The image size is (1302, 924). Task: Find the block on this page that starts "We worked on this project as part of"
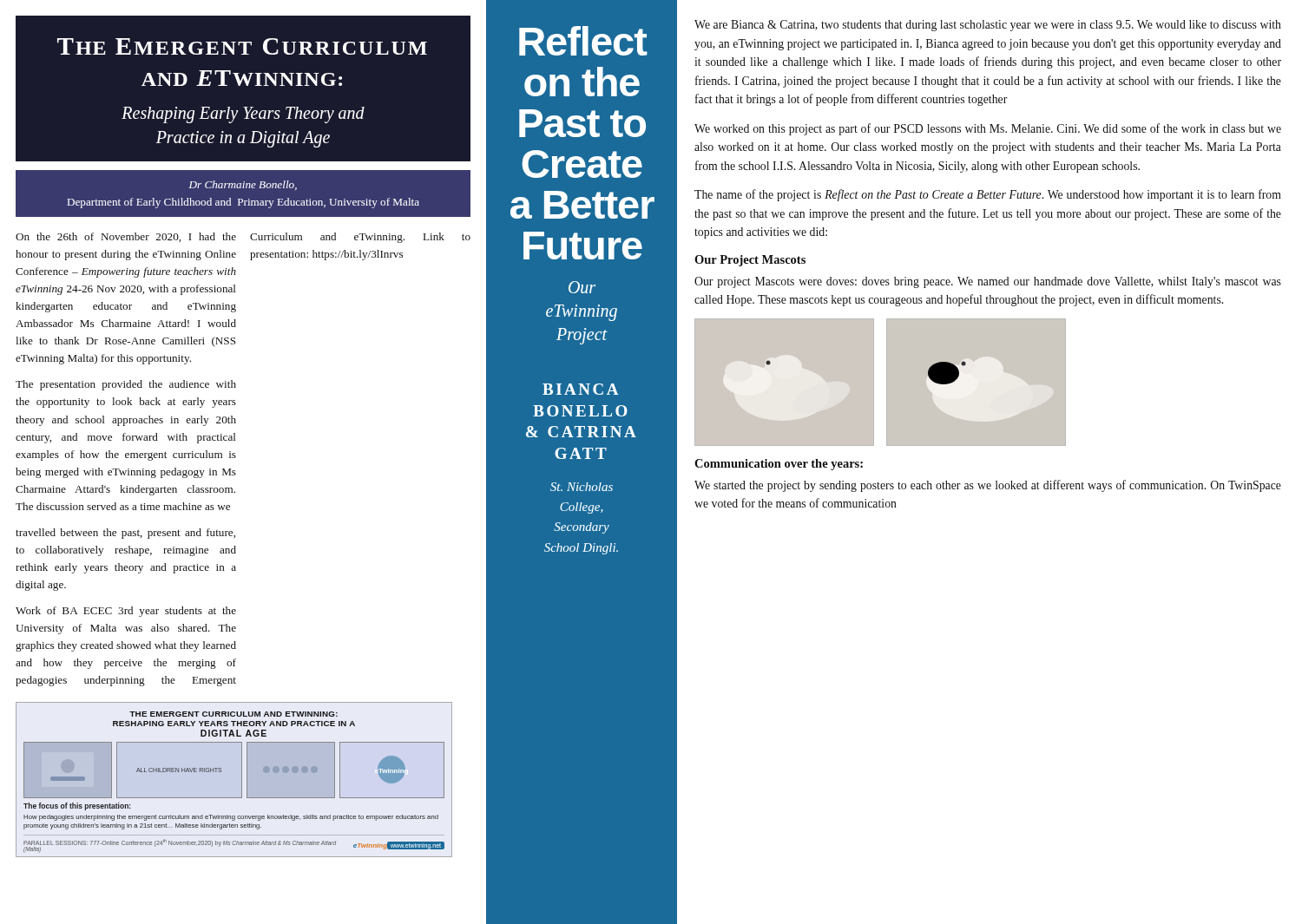point(988,147)
